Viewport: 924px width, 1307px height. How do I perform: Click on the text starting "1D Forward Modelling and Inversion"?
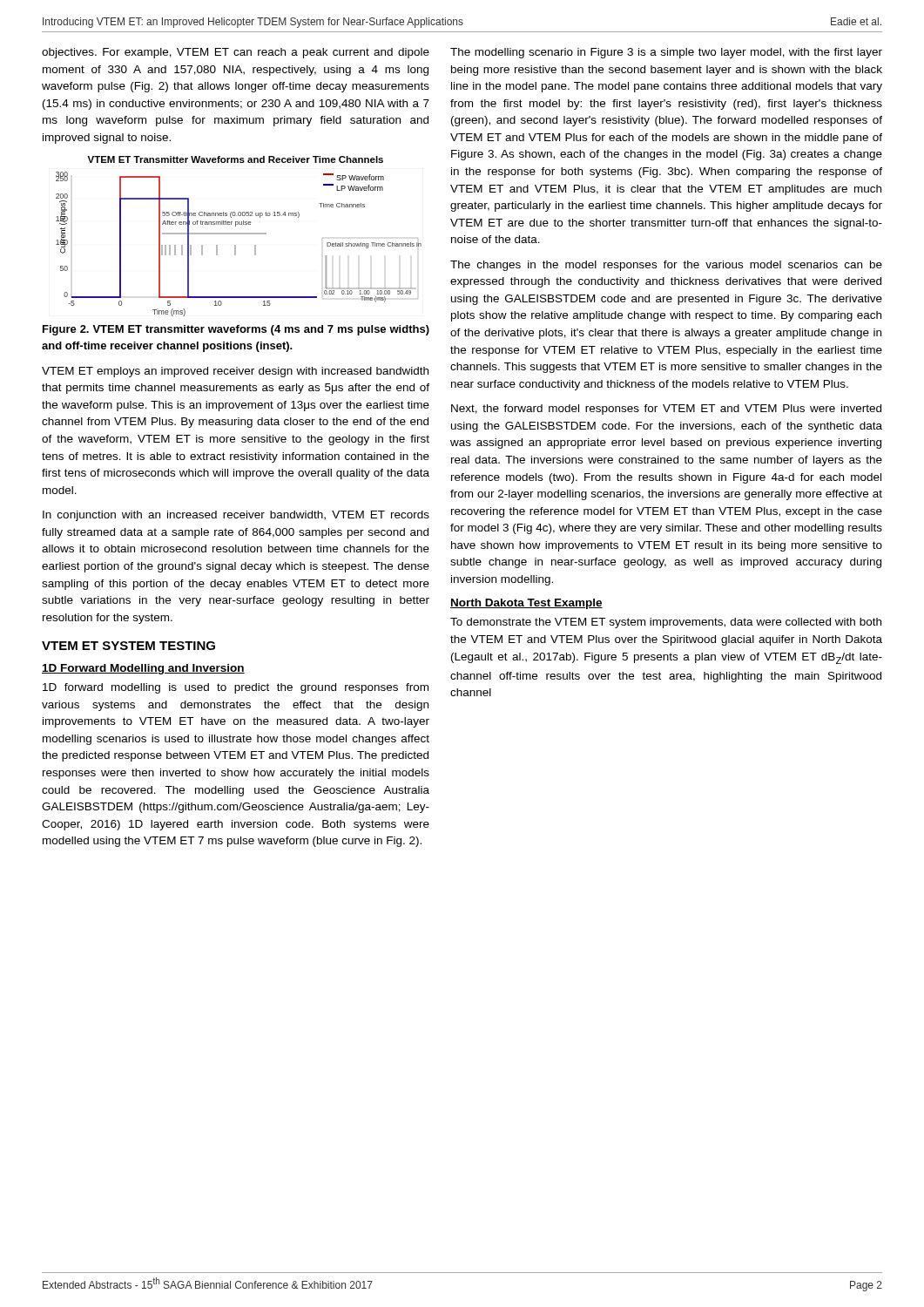(x=143, y=668)
